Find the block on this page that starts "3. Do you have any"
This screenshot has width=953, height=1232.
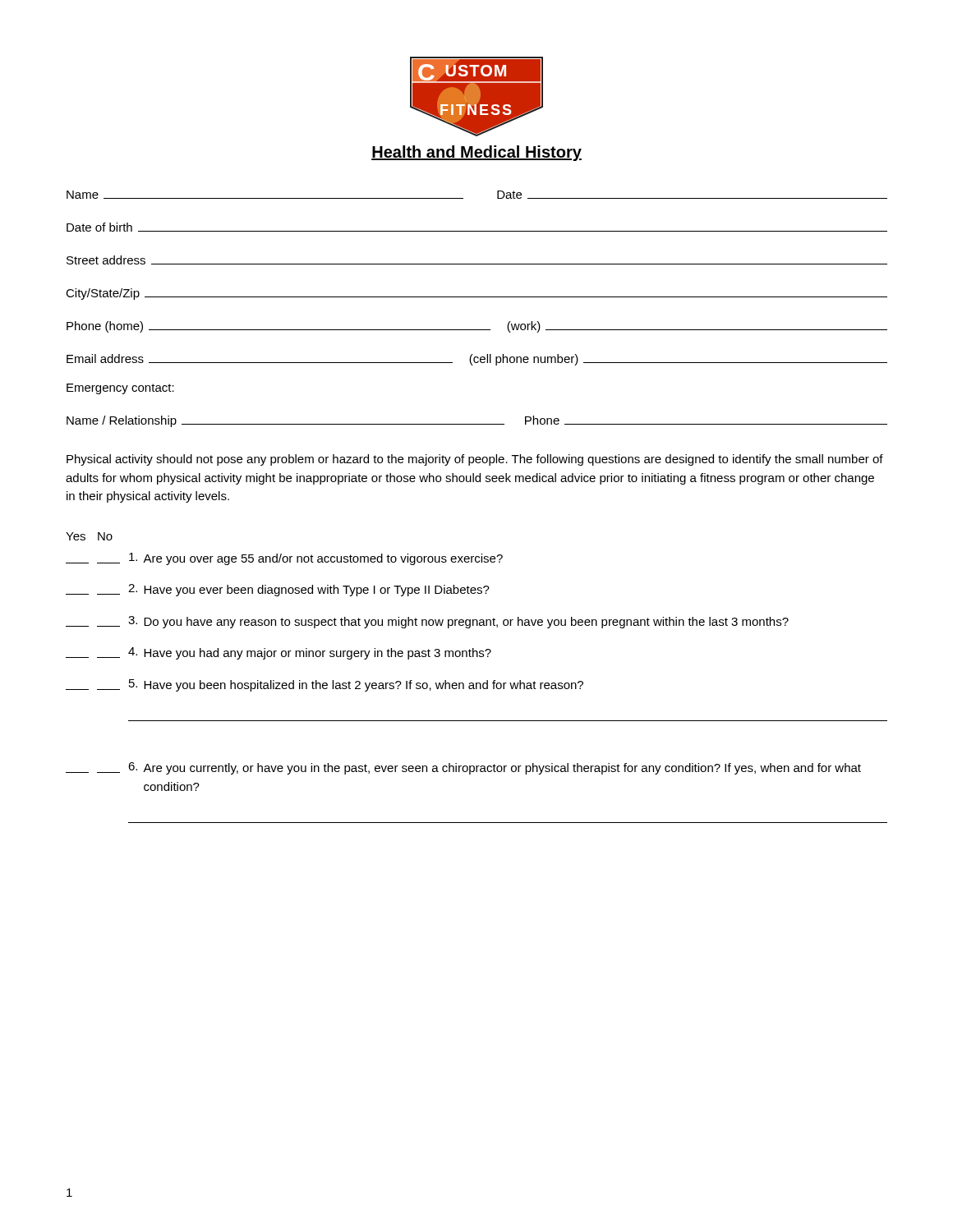pos(476,622)
